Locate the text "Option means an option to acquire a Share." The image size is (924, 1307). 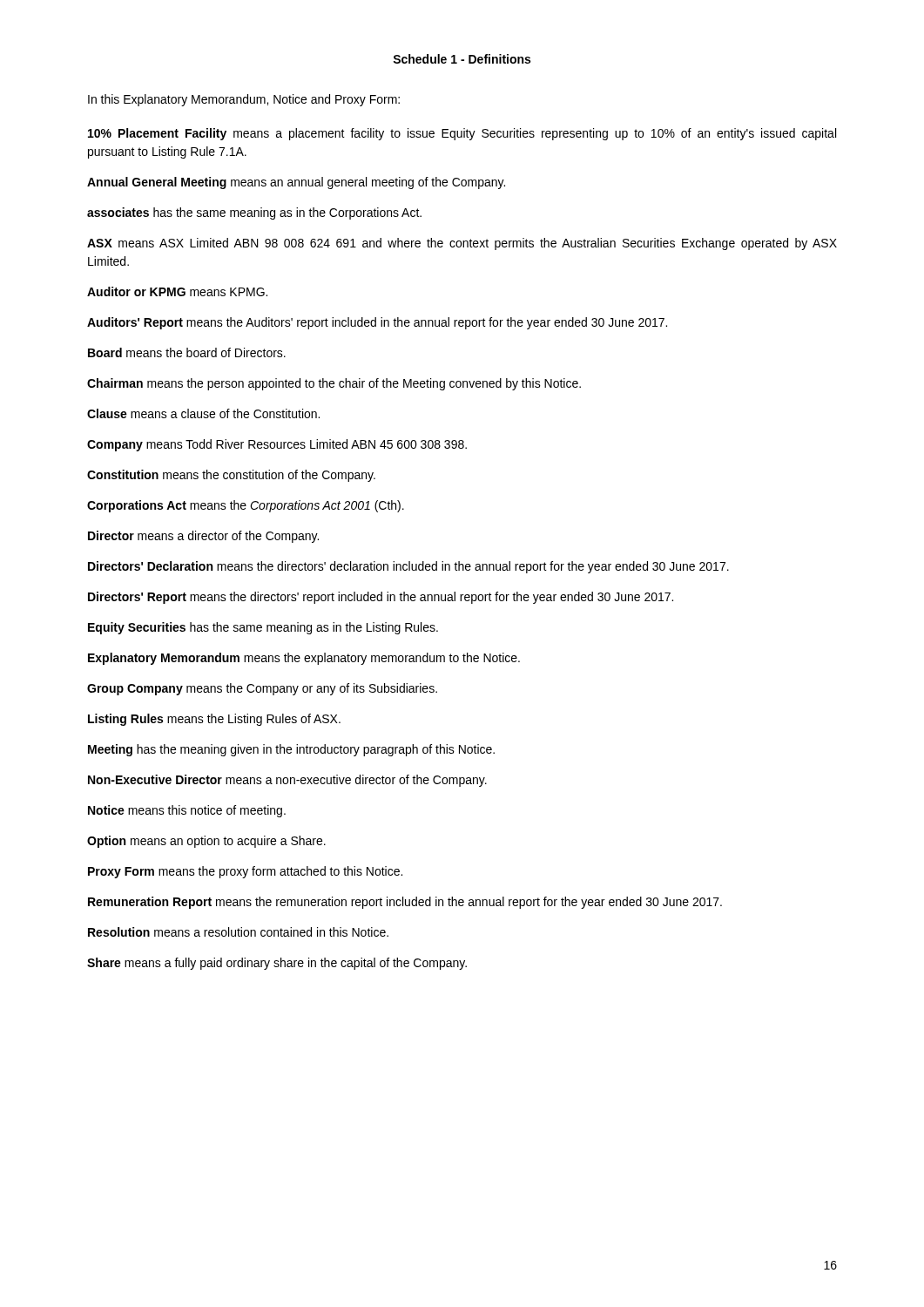tap(207, 841)
